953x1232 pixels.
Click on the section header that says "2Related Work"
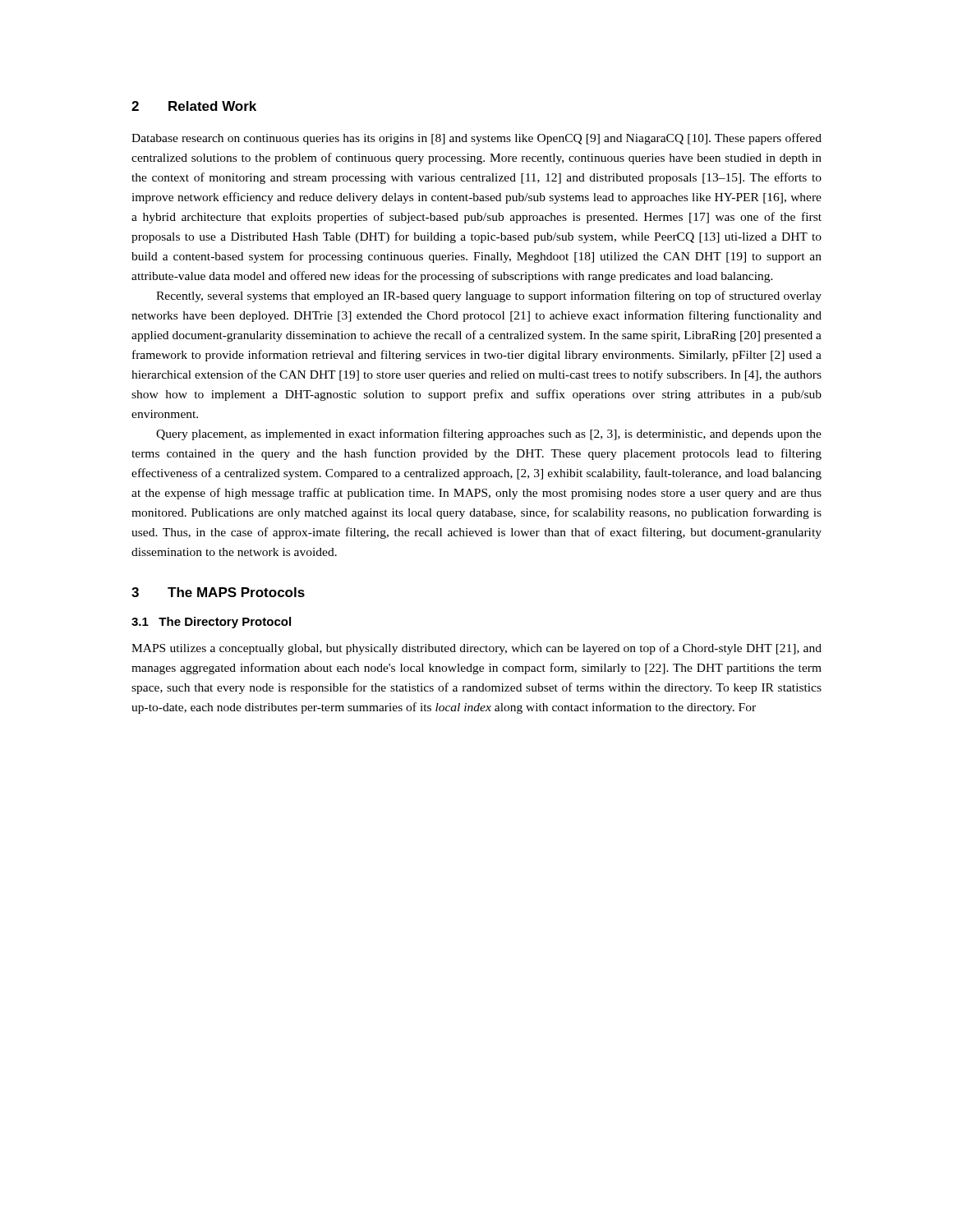tap(194, 107)
